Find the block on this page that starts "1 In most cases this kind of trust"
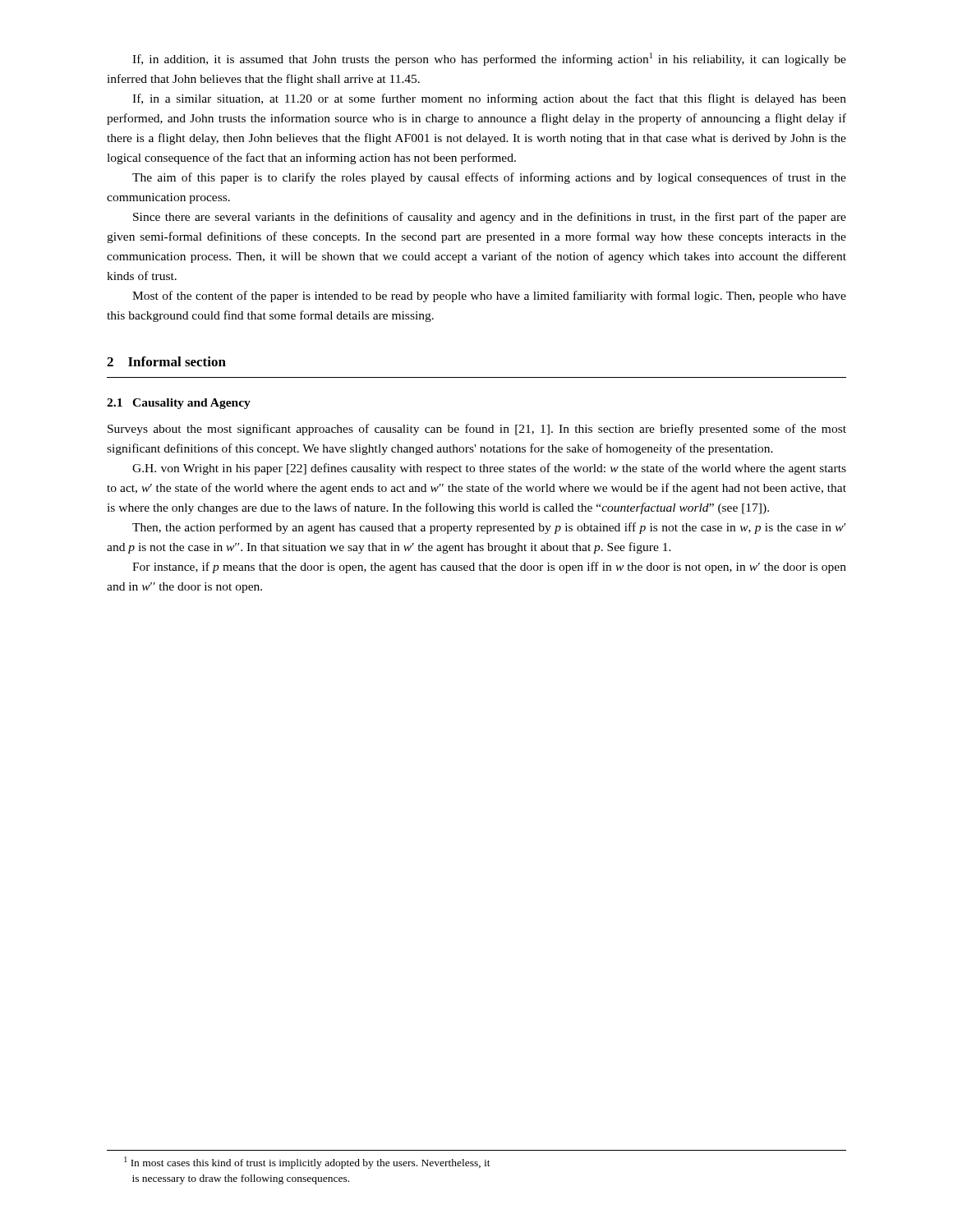Viewport: 953px width, 1232px height. click(x=476, y=1171)
